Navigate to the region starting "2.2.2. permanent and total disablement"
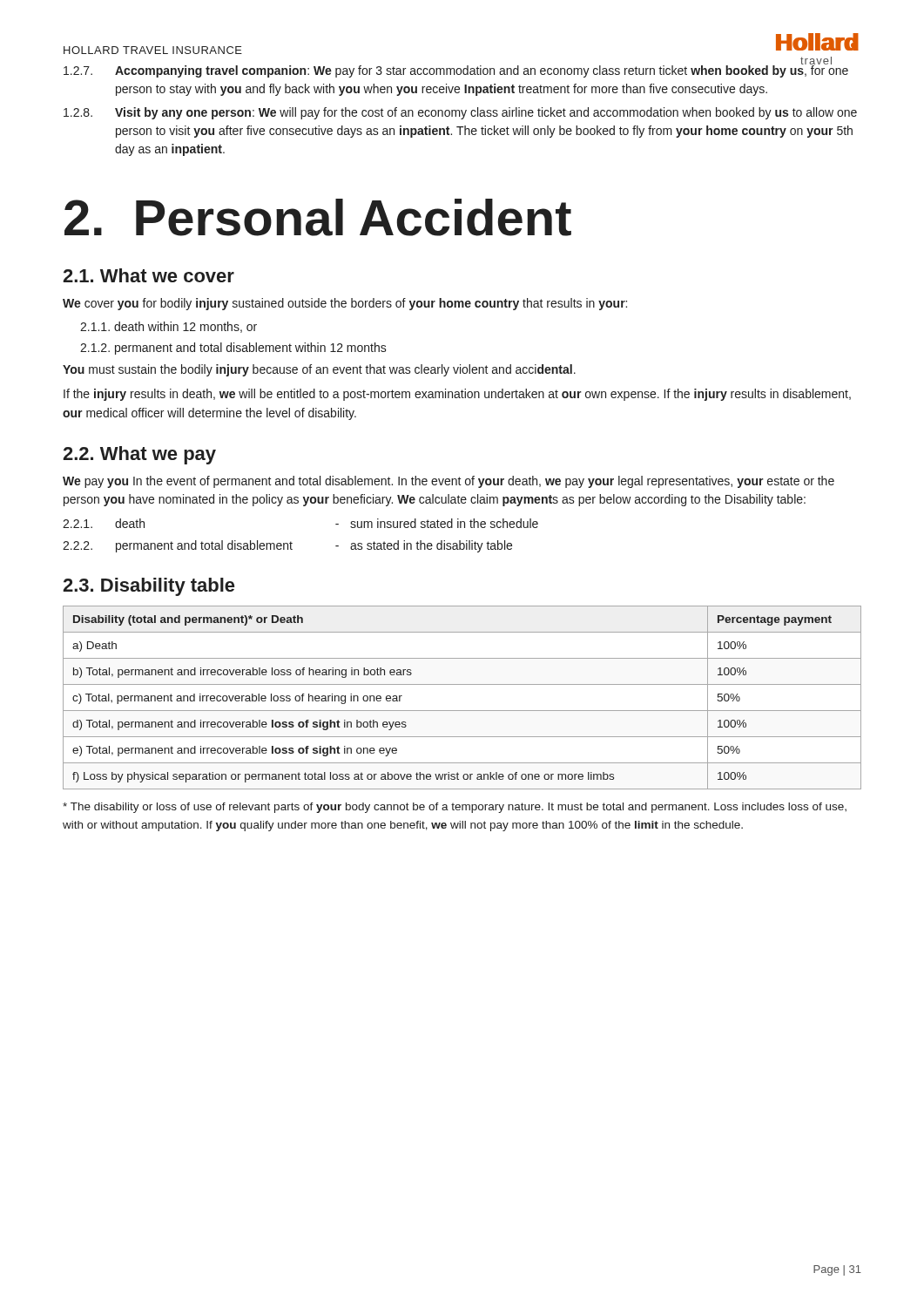Viewport: 924px width, 1307px height. 462,546
